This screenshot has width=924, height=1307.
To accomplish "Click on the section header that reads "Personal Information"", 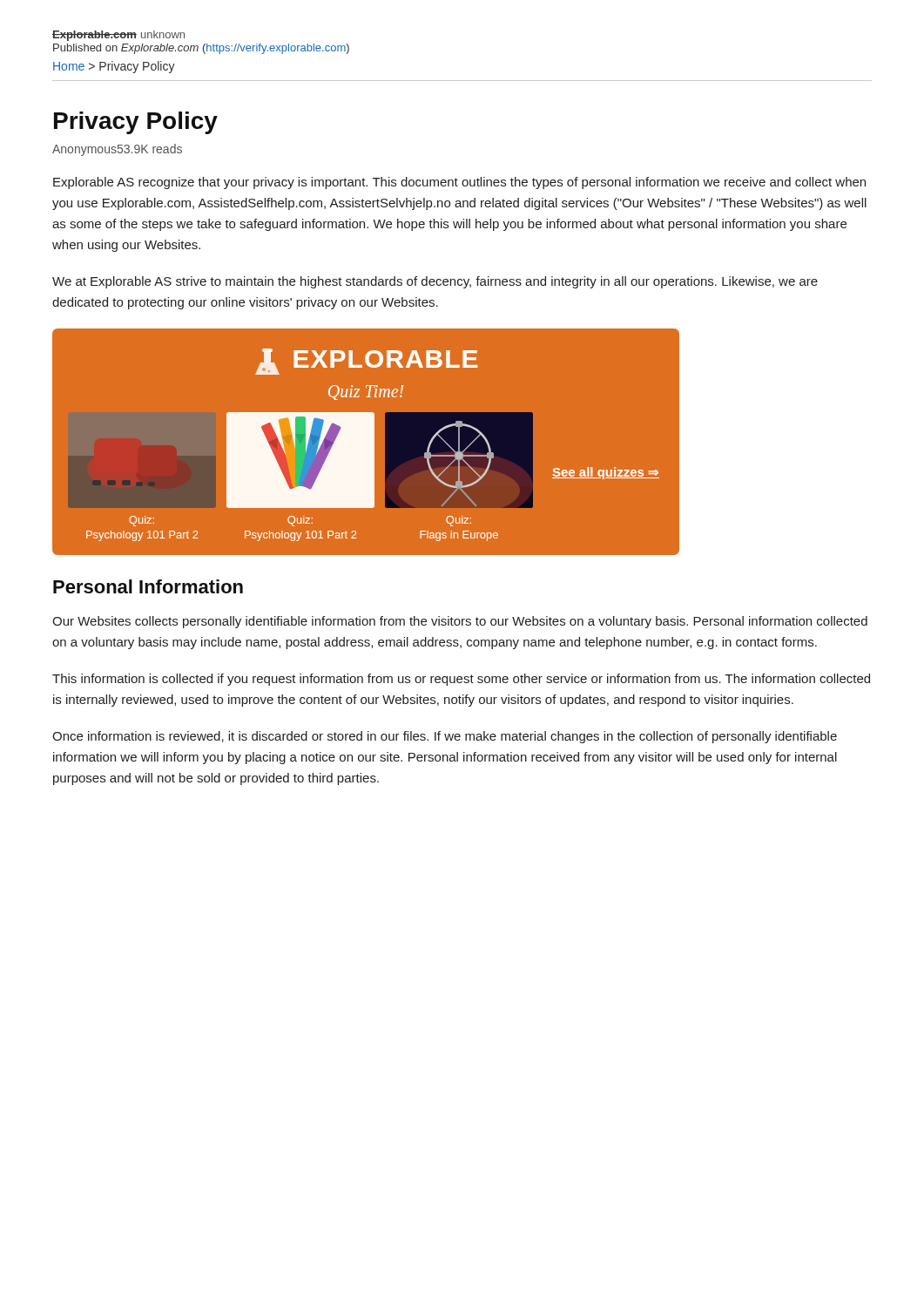I will tap(148, 587).
